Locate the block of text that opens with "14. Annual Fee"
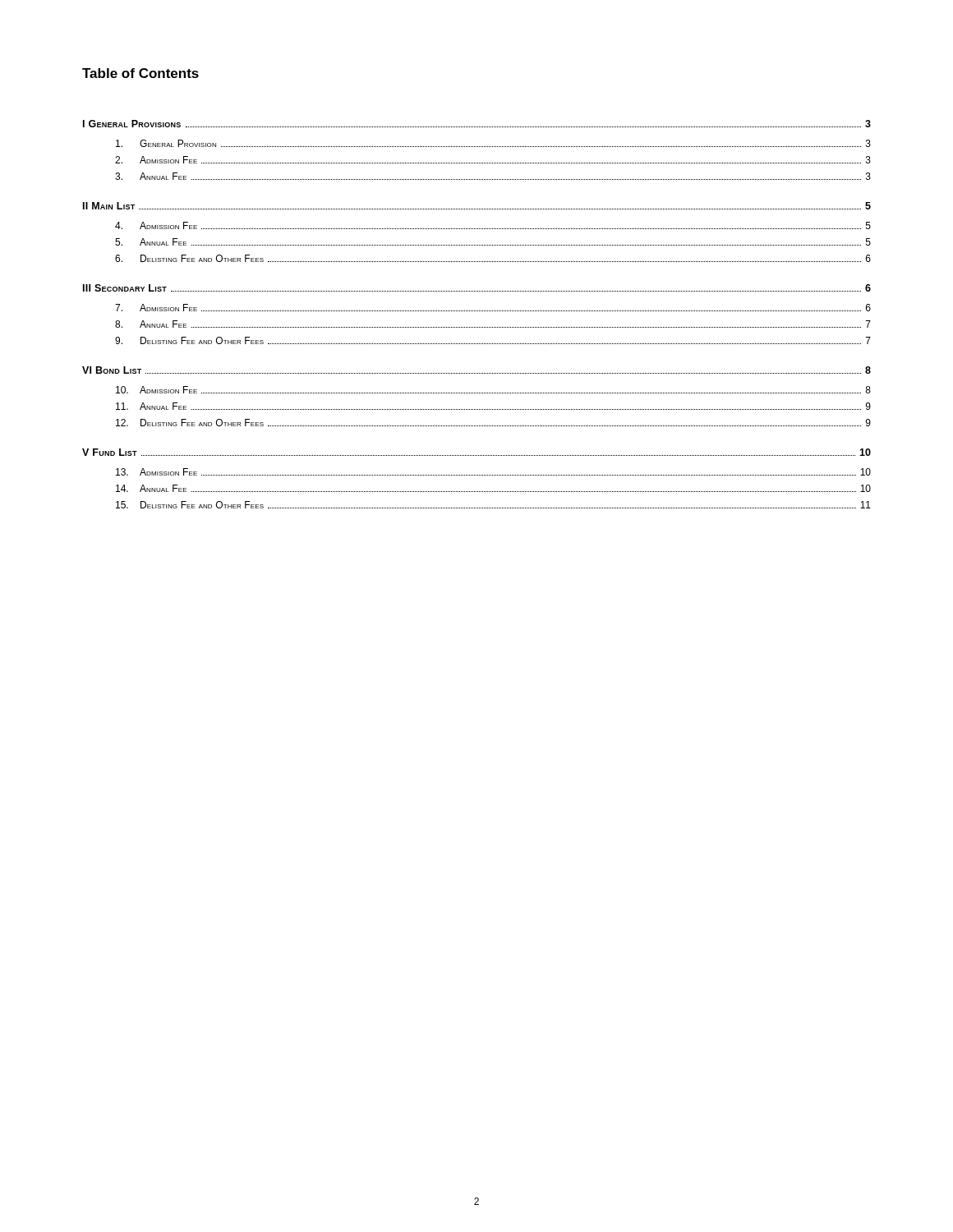The width and height of the screenshot is (953, 1232). [x=476, y=489]
